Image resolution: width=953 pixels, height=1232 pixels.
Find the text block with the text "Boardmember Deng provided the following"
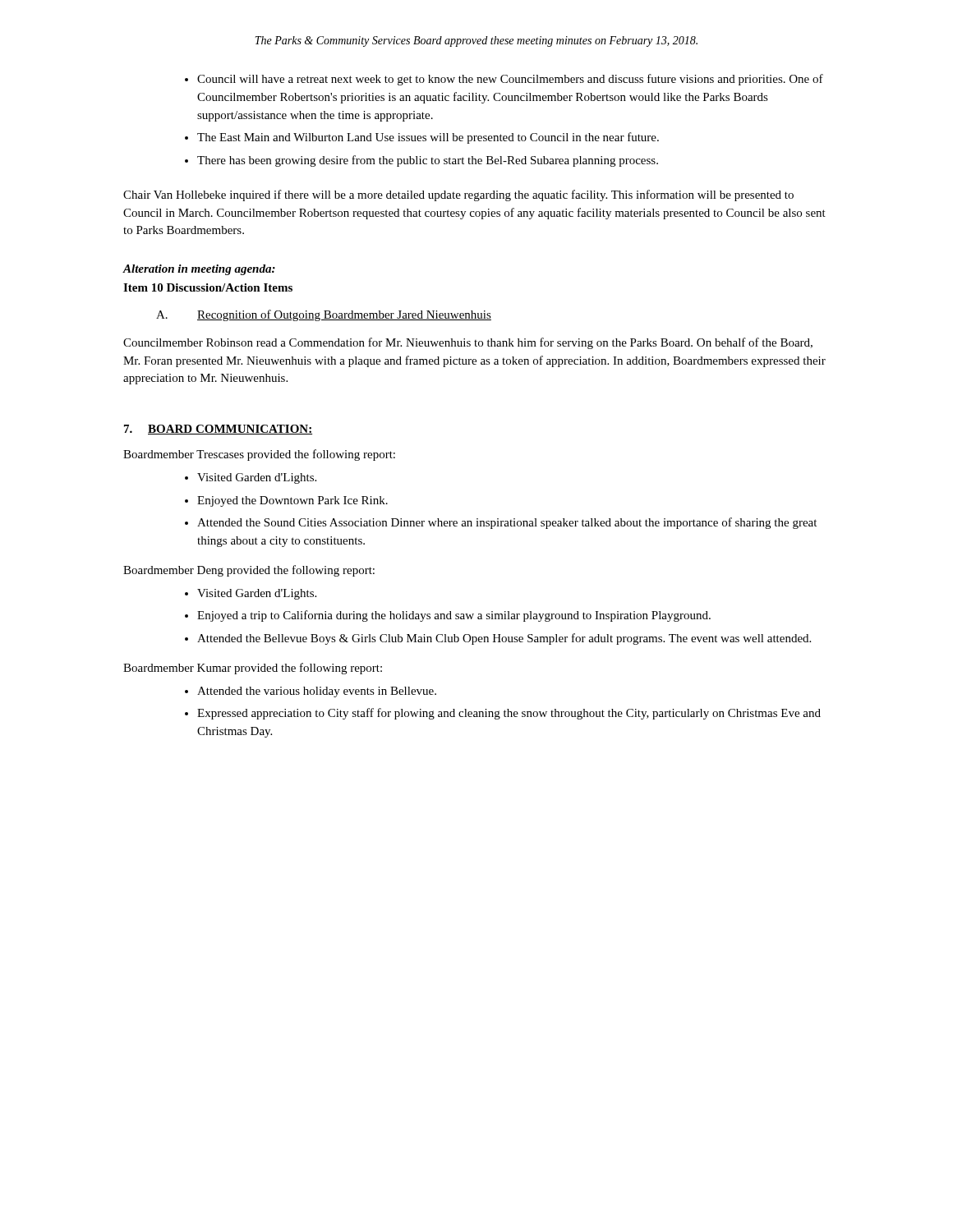[x=249, y=571]
